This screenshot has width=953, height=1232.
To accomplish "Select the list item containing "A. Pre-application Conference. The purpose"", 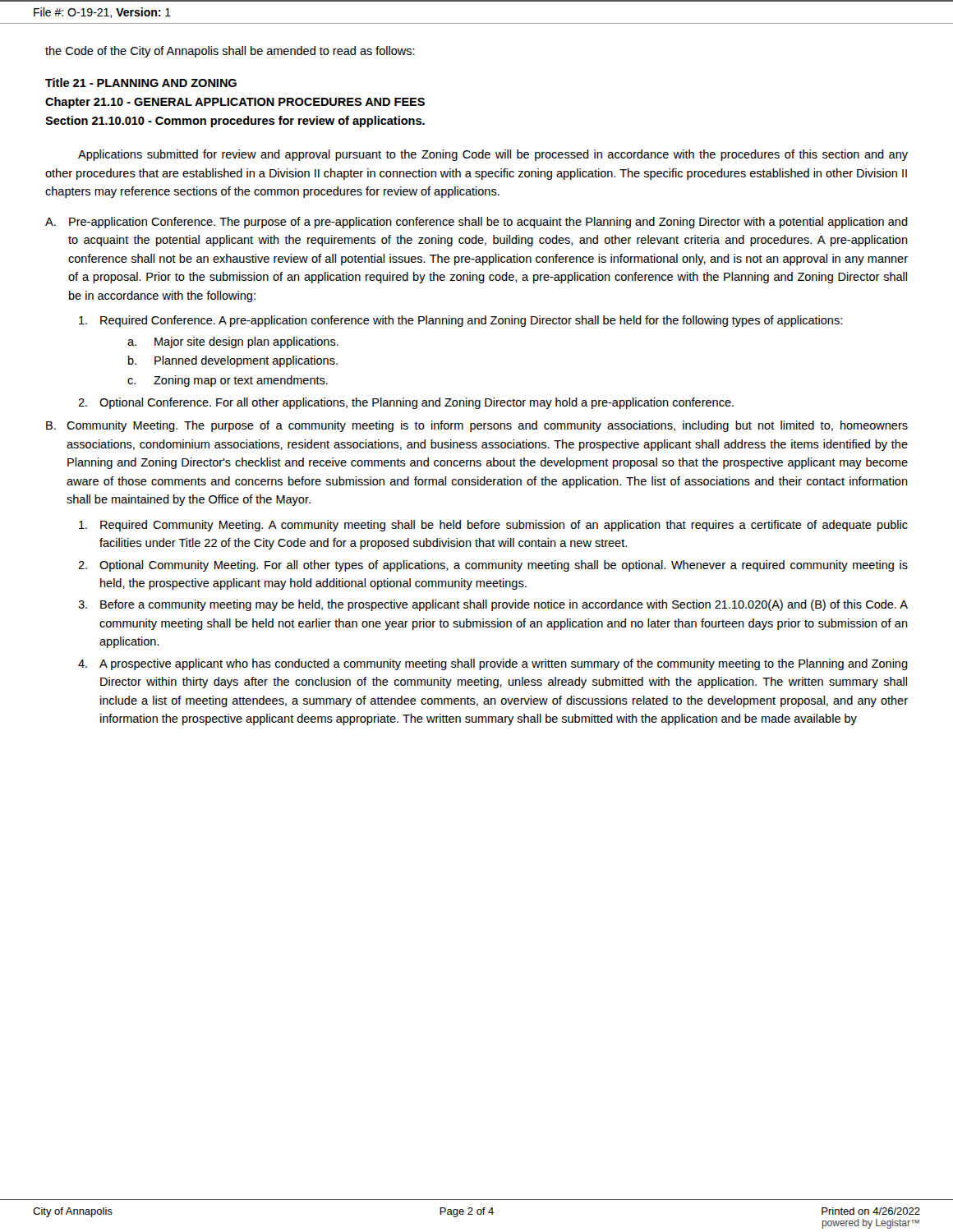I will [x=476, y=259].
